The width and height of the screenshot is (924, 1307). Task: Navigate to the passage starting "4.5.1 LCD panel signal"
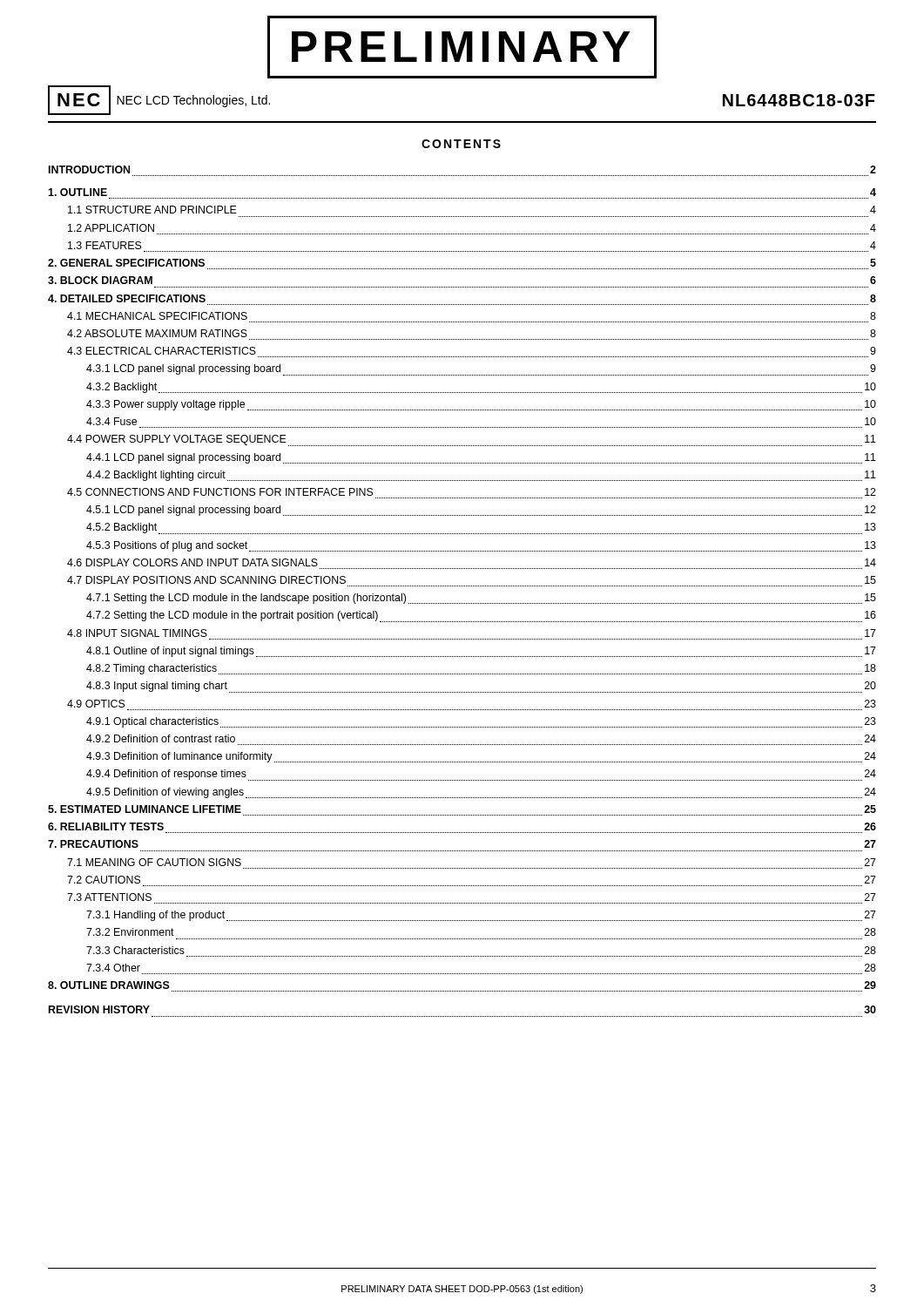[x=481, y=510]
